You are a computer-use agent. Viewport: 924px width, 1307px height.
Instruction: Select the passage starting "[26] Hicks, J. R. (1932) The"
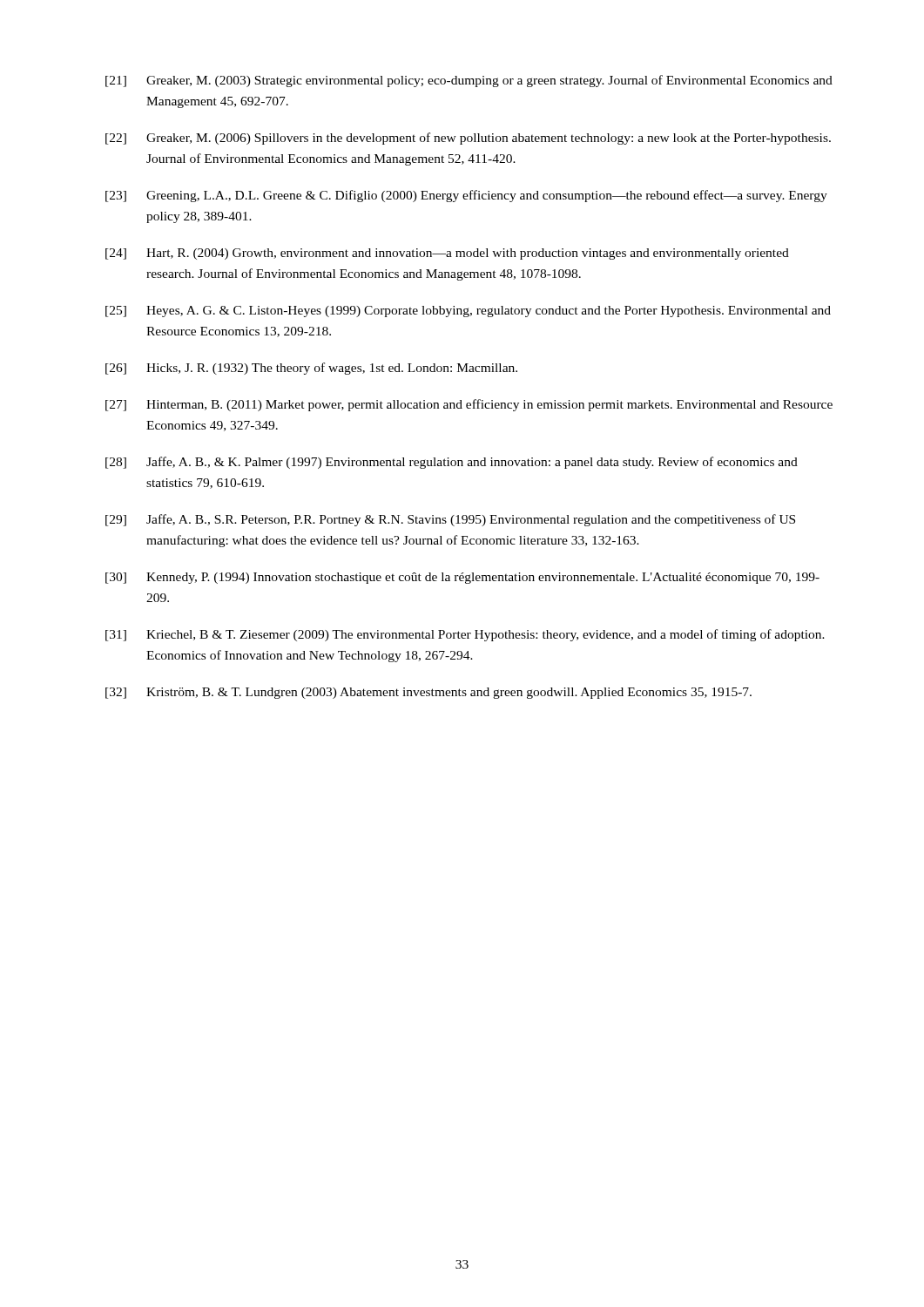click(x=471, y=368)
